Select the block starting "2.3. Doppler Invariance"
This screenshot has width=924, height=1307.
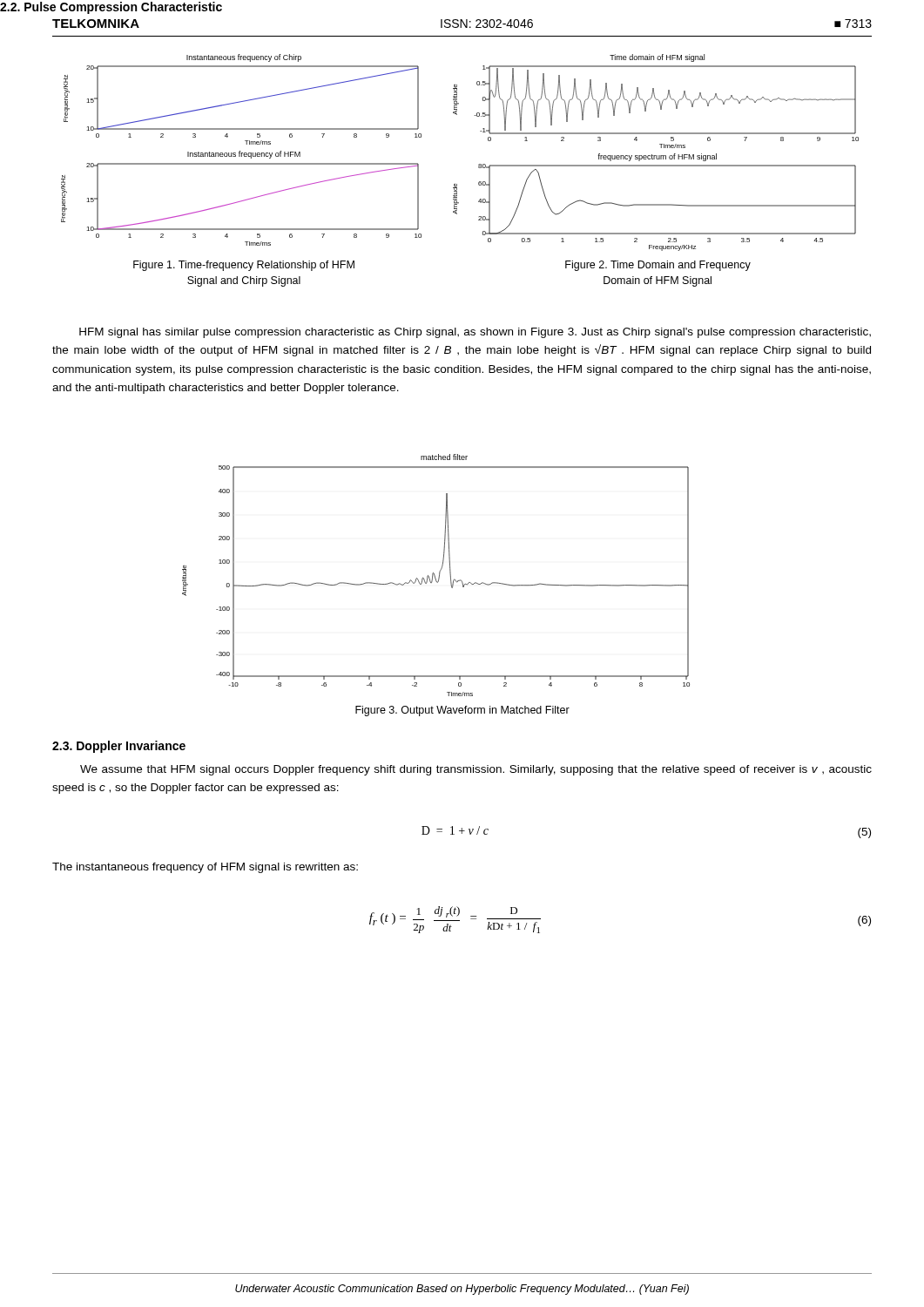[x=119, y=746]
